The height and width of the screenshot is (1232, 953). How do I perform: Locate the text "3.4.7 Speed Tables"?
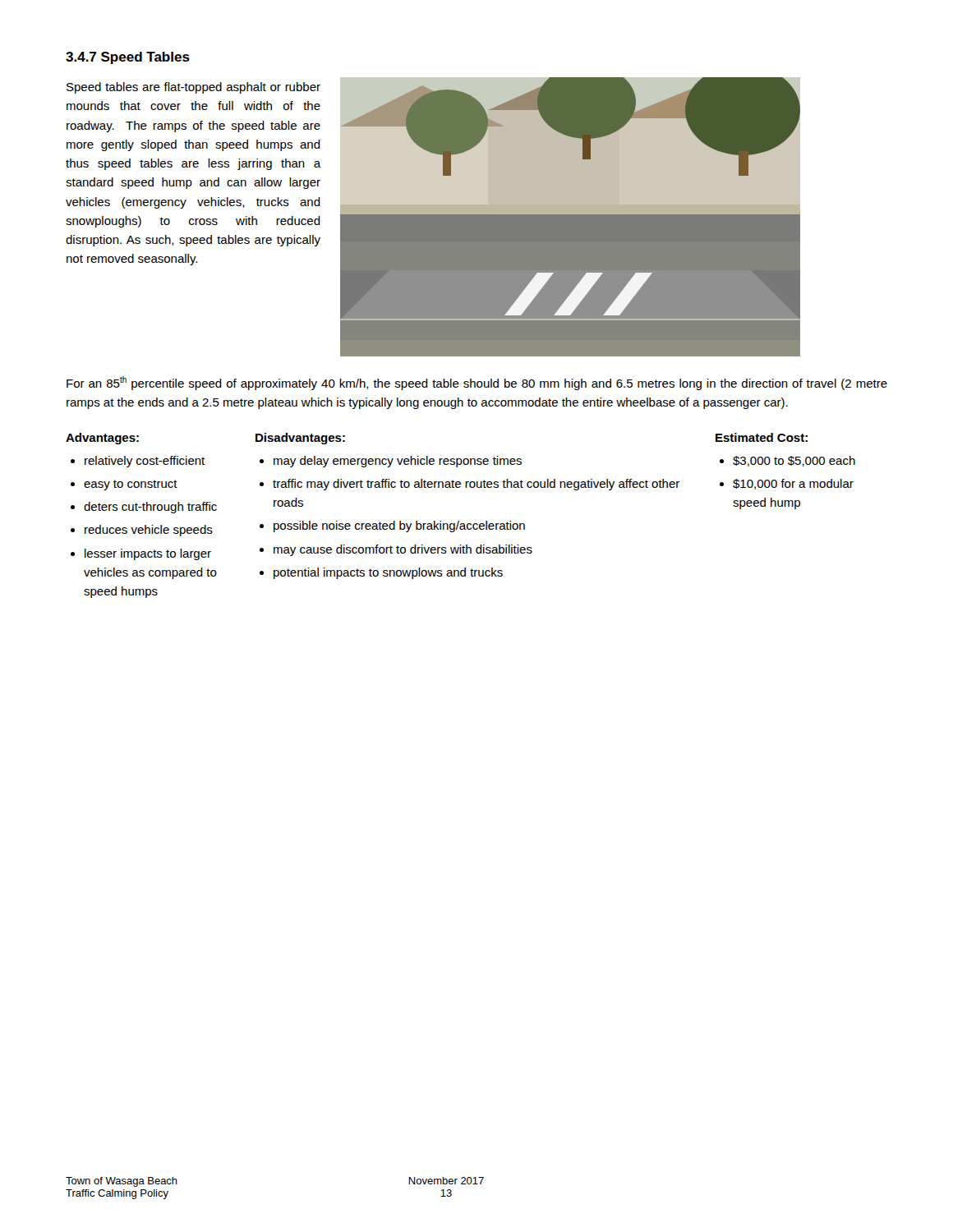[128, 57]
